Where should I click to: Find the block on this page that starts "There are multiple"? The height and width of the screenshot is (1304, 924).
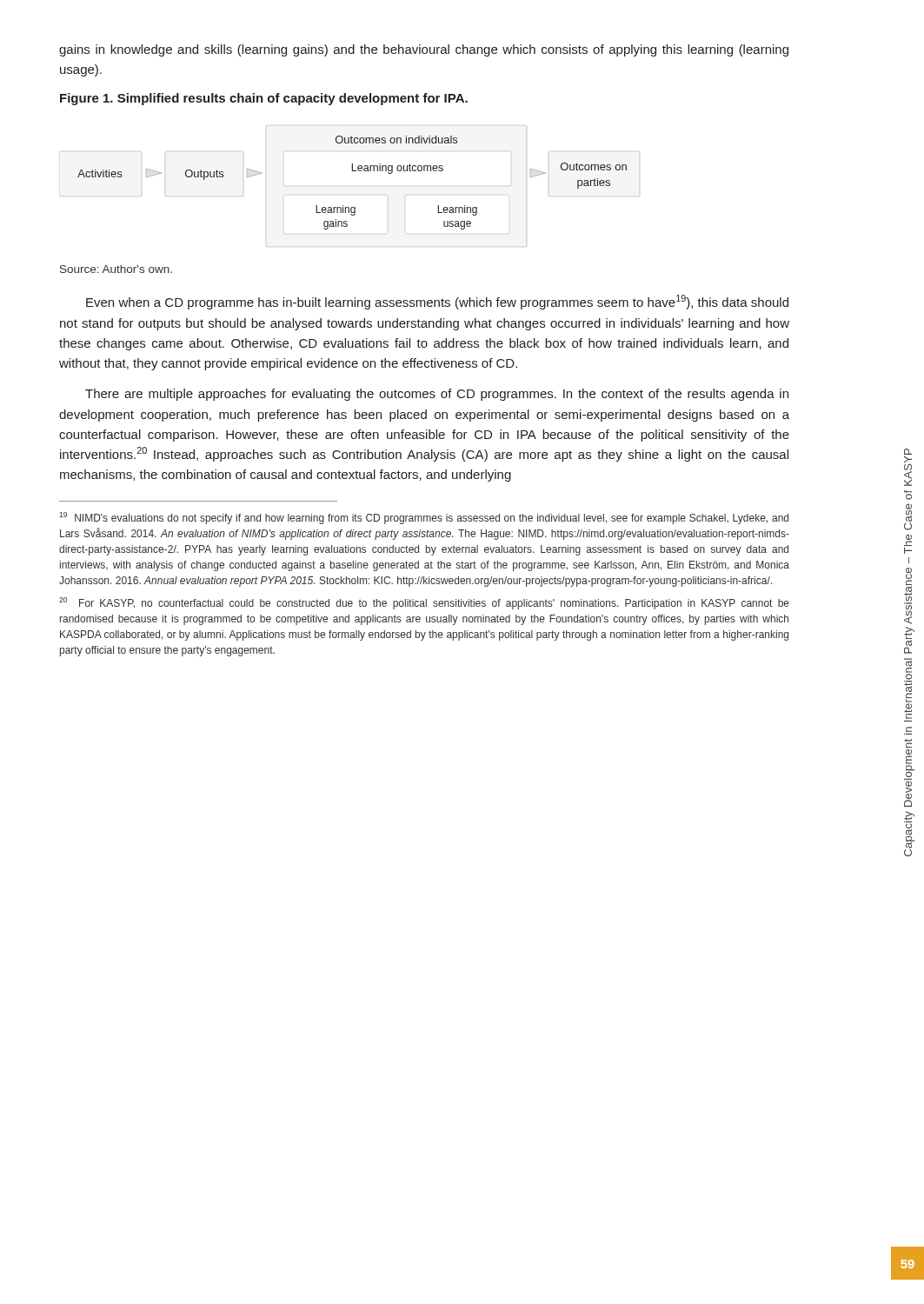424,434
